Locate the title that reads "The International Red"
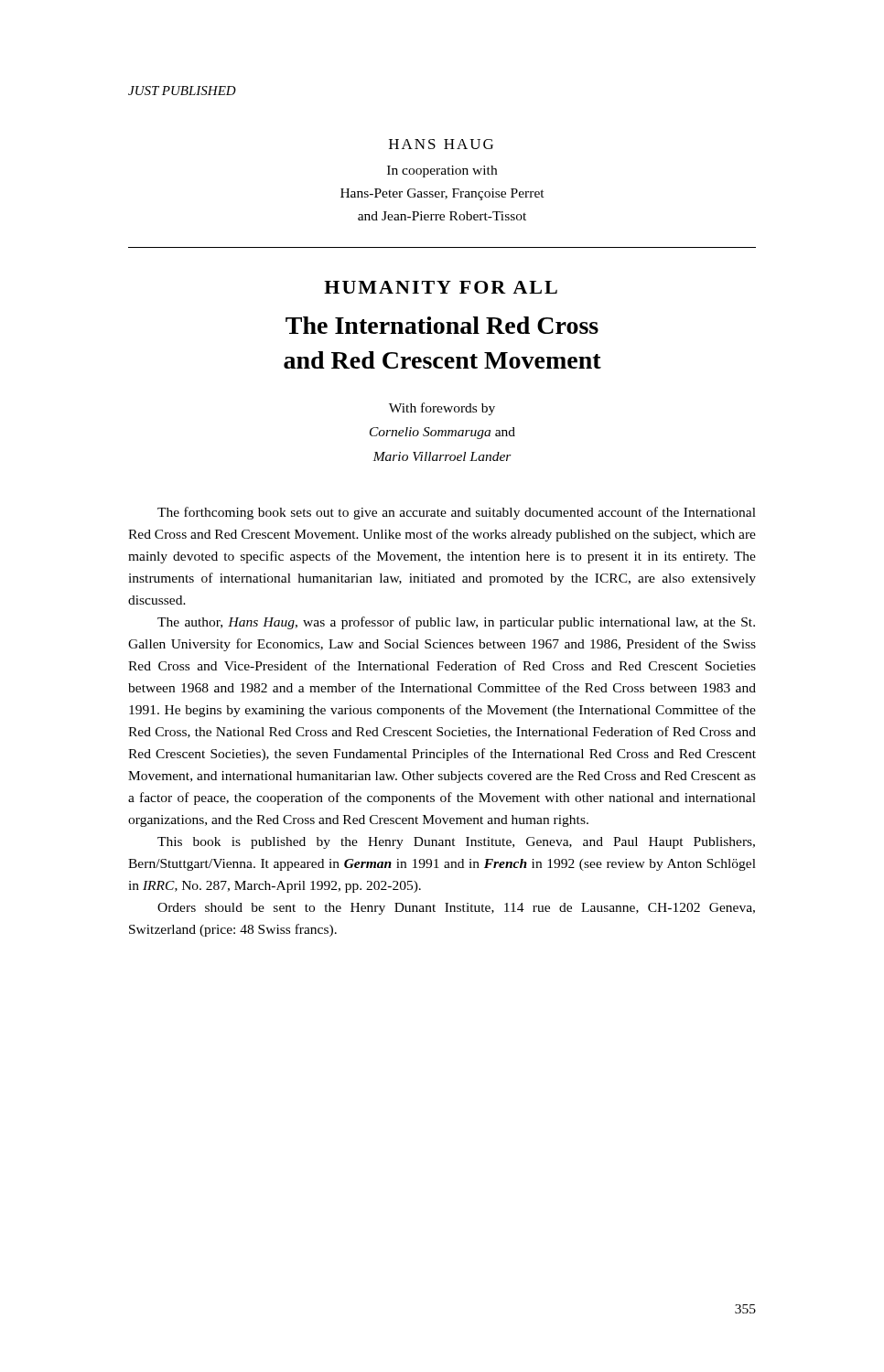The image size is (884, 1372). 442,343
